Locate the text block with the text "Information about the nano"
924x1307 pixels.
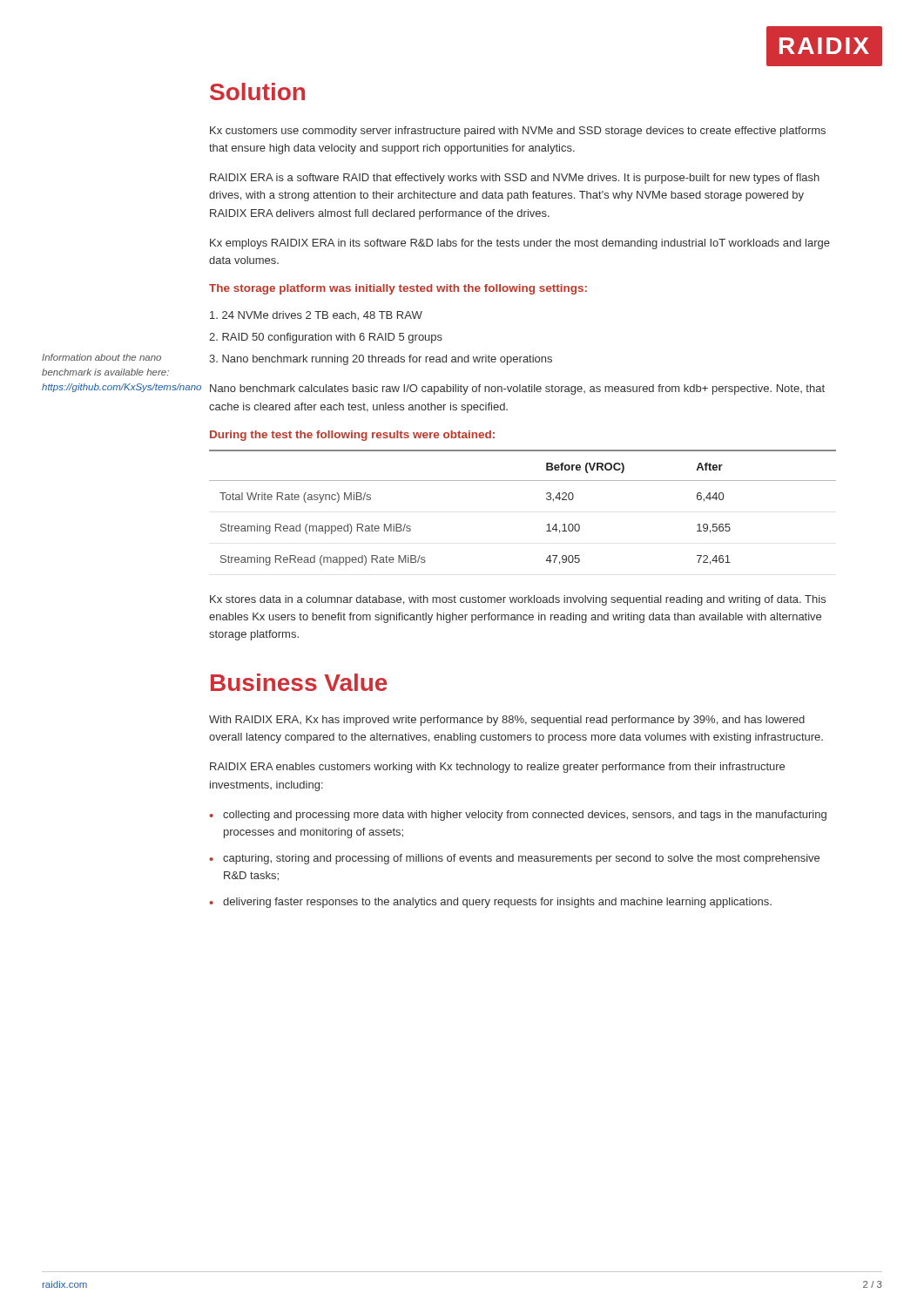click(x=114, y=372)
